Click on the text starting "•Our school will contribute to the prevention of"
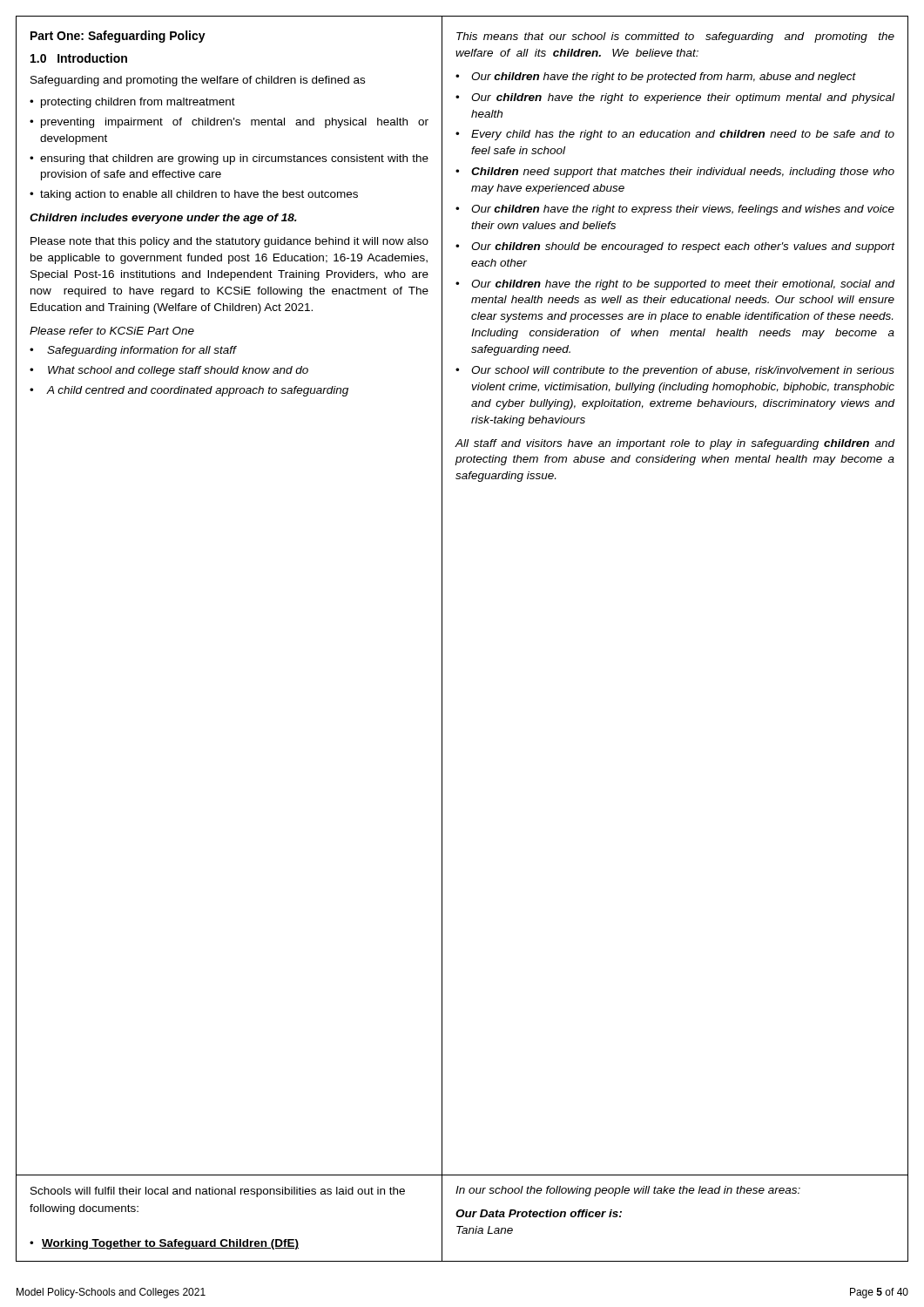Viewport: 924px width, 1307px height. tap(675, 395)
